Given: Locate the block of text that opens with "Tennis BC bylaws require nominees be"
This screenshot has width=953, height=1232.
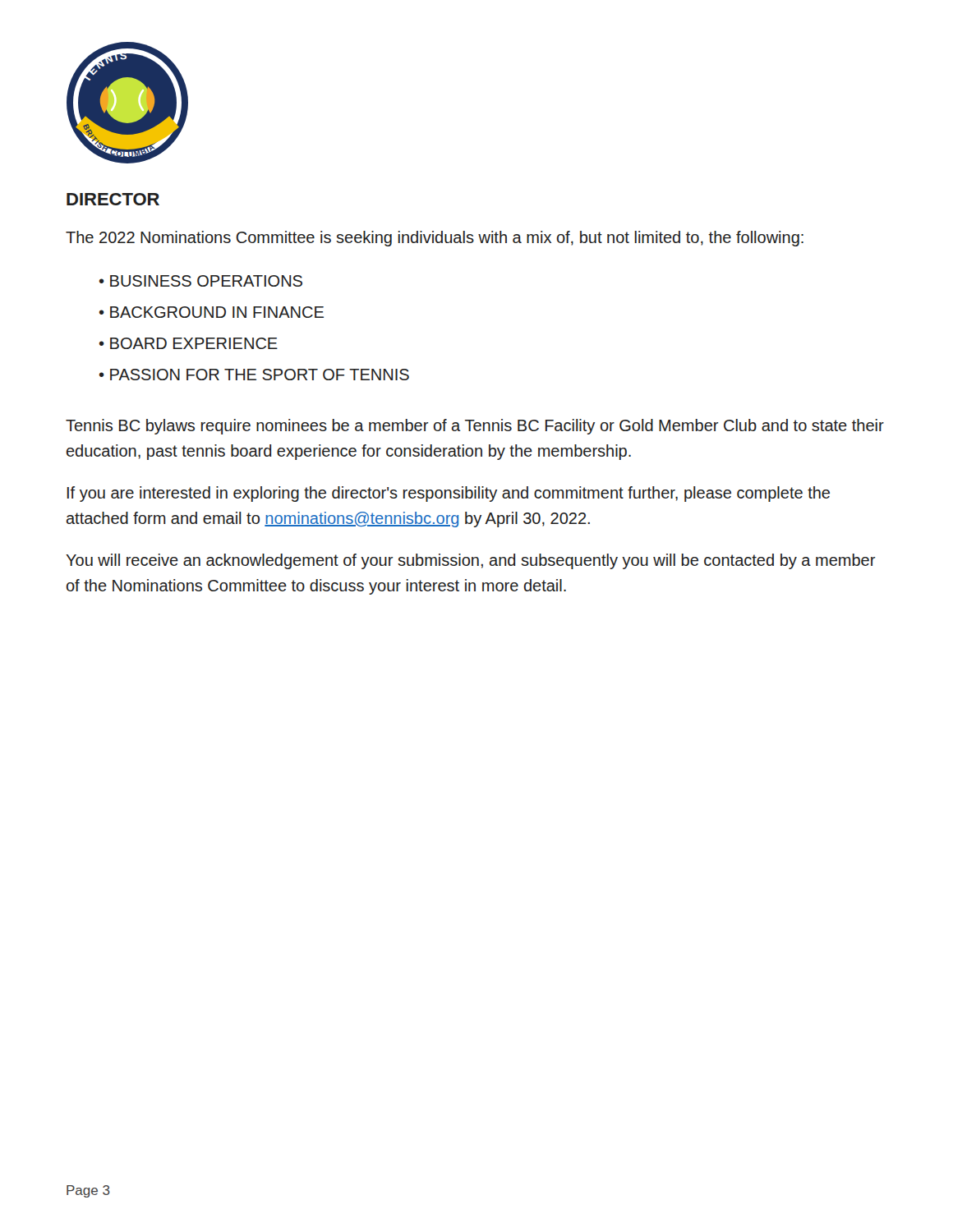Looking at the screenshot, I should (475, 438).
